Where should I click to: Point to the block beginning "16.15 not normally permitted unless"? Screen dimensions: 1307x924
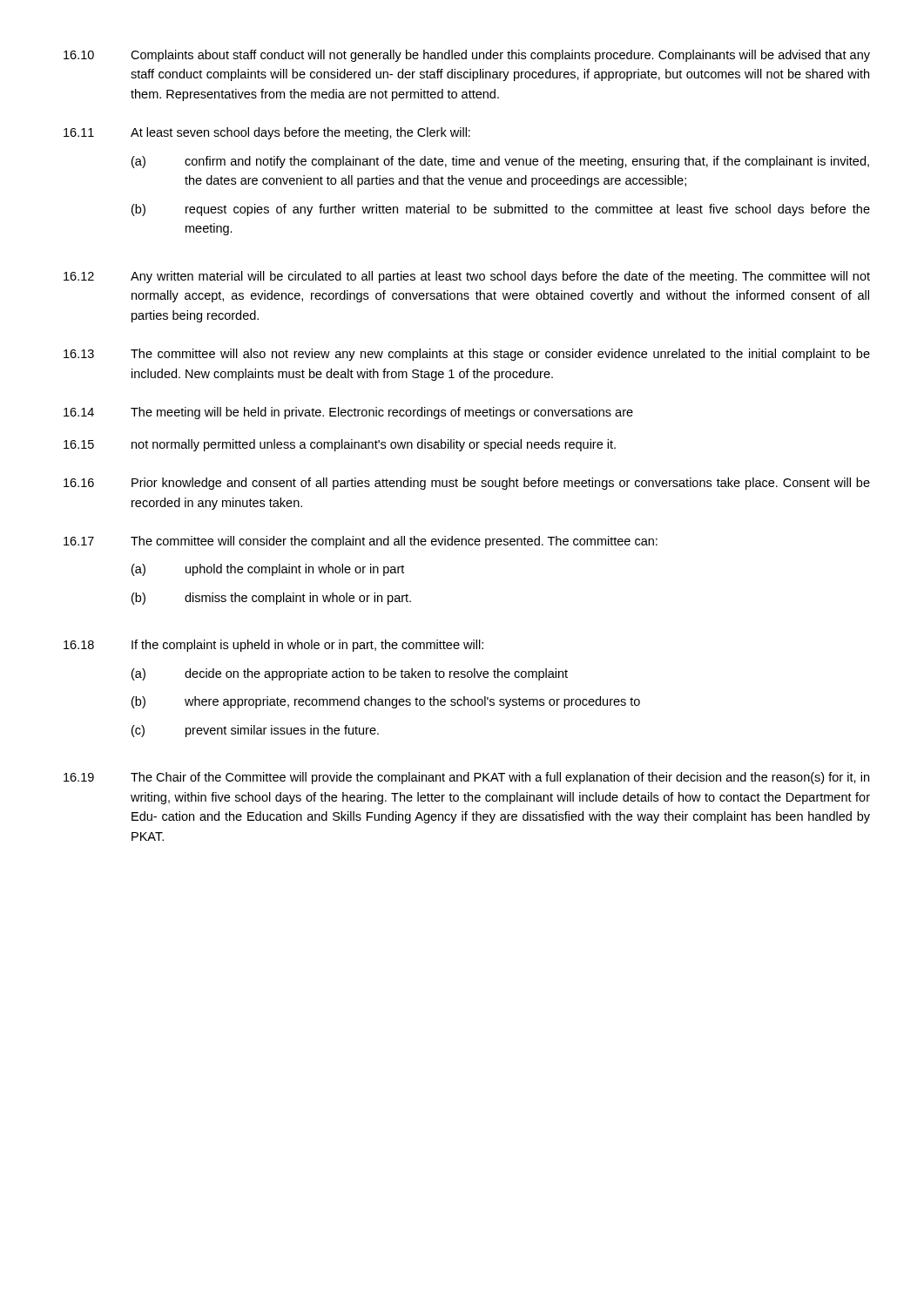click(x=466, y=444)
